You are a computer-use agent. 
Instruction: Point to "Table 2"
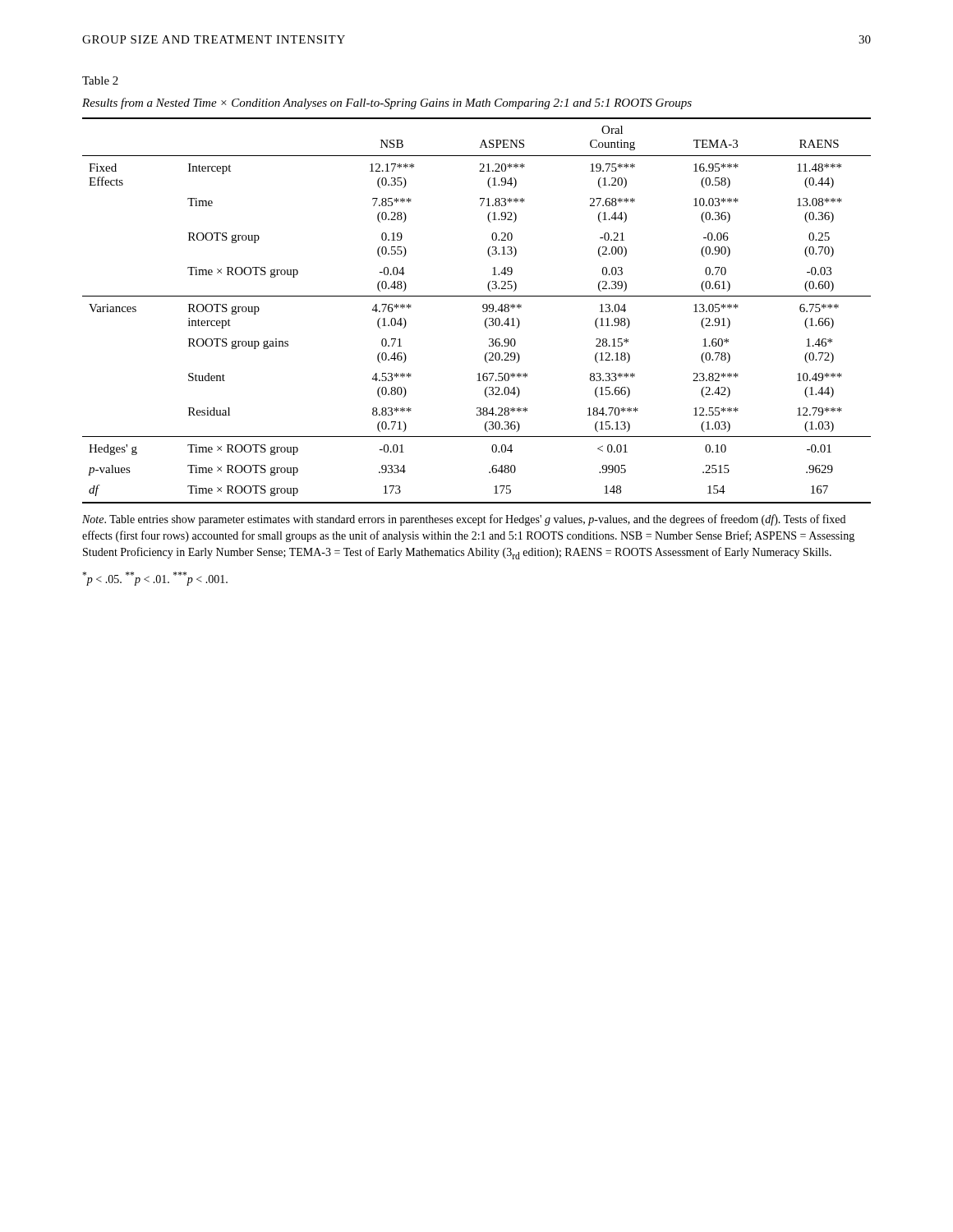tap(100, 81)
